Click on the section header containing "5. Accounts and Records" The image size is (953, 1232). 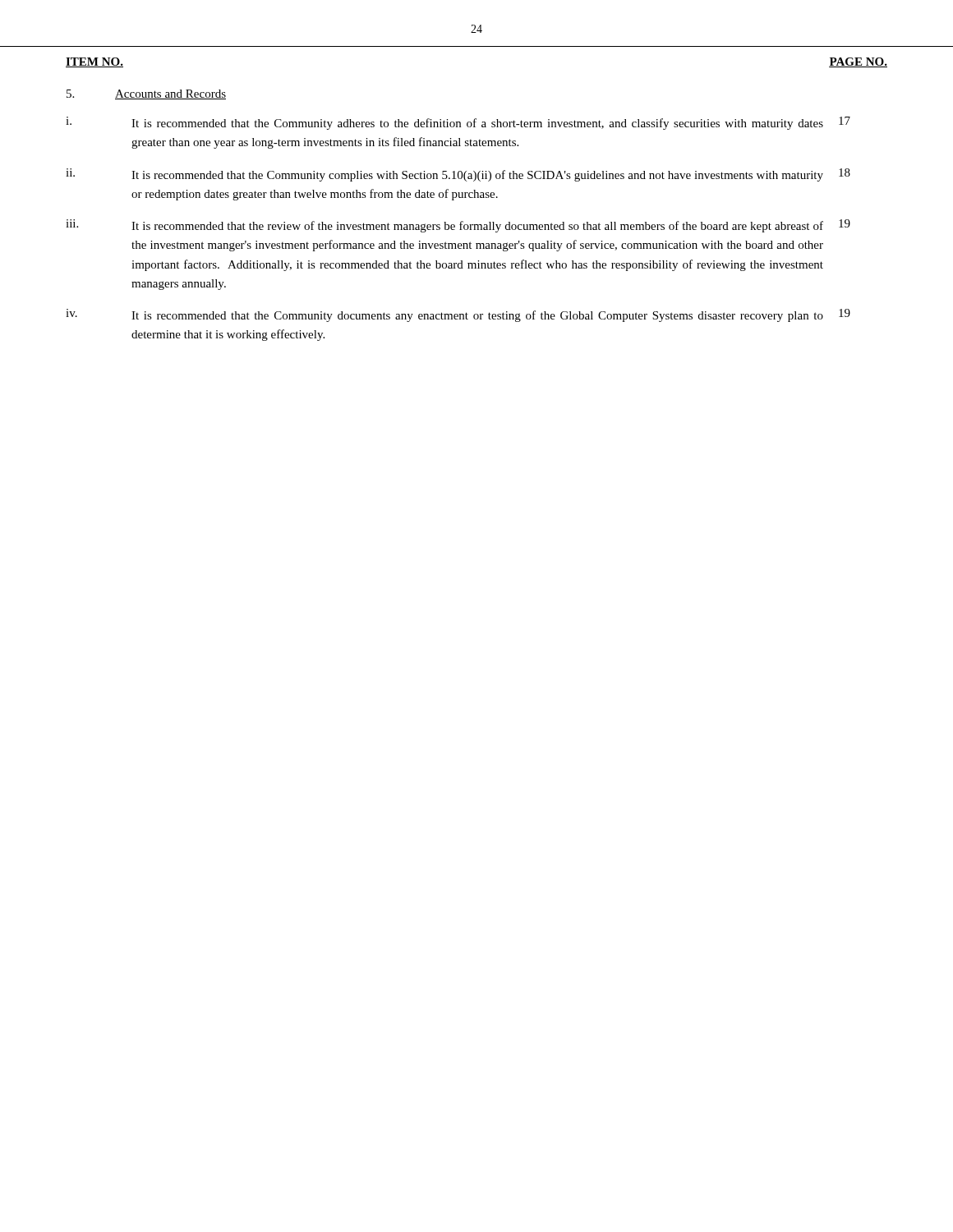tap(146, 94)
